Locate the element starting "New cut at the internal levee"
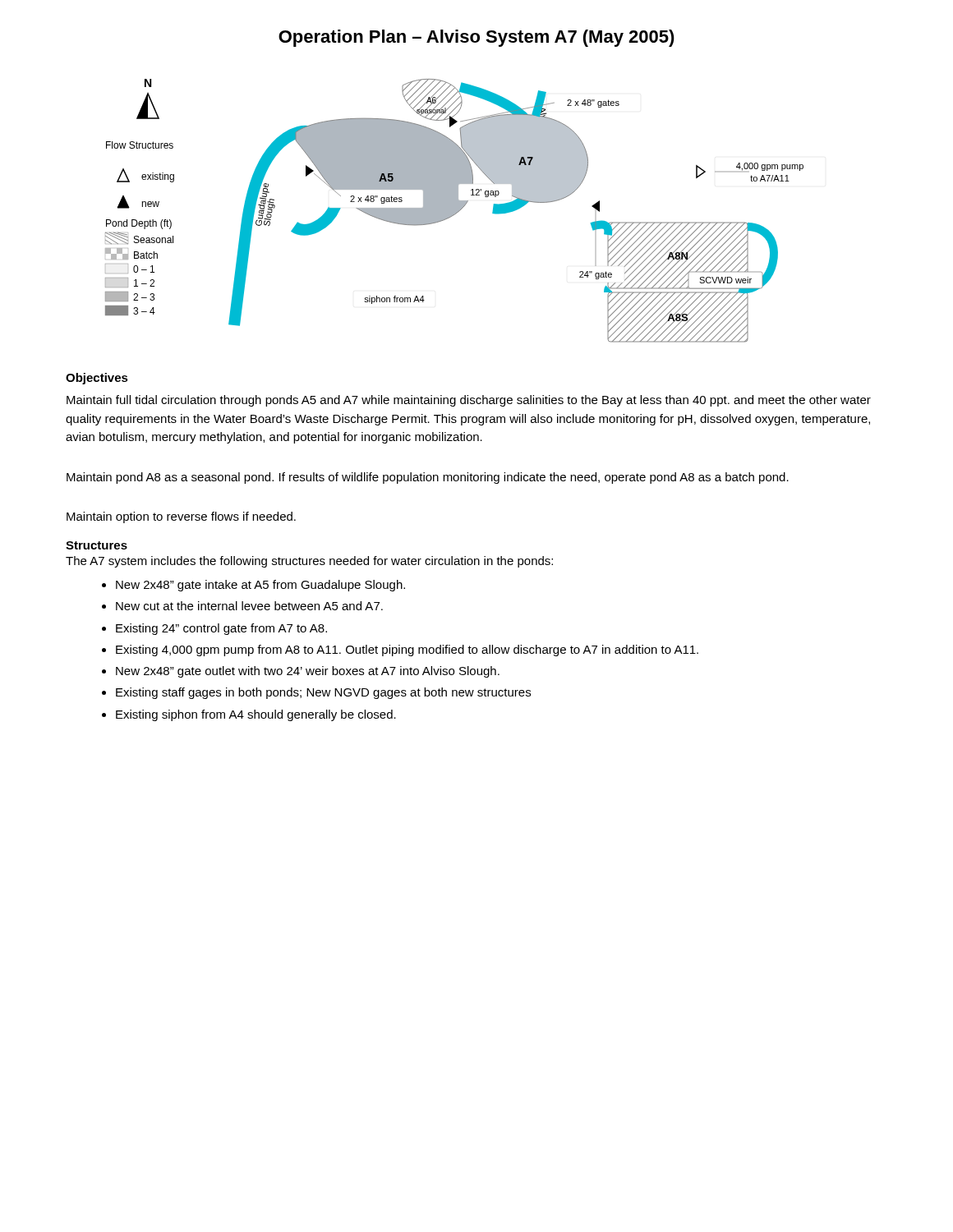The height and width of the screenshot is (1232, 953). (249, 606)
